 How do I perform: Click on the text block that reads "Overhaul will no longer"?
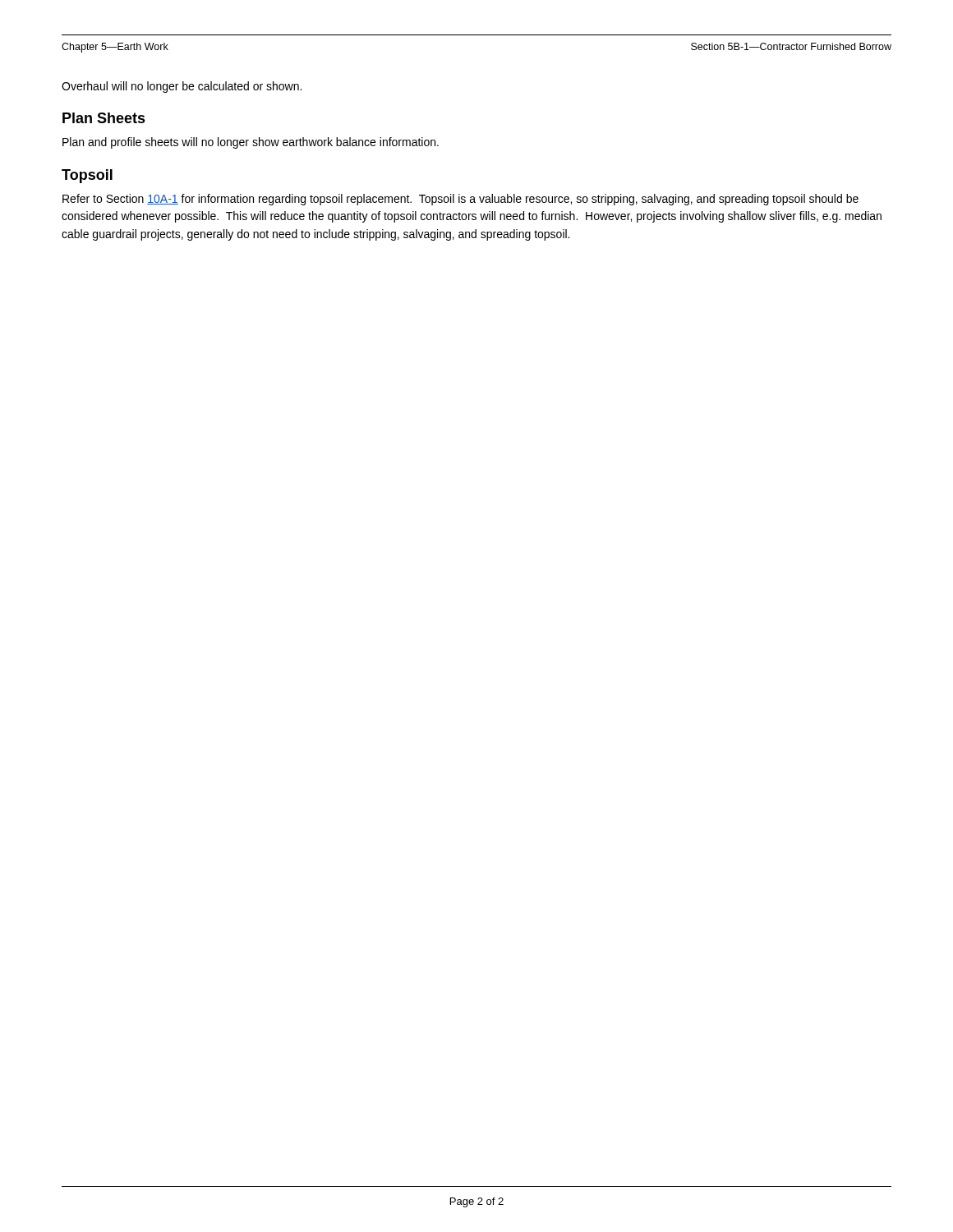point(182,86)
